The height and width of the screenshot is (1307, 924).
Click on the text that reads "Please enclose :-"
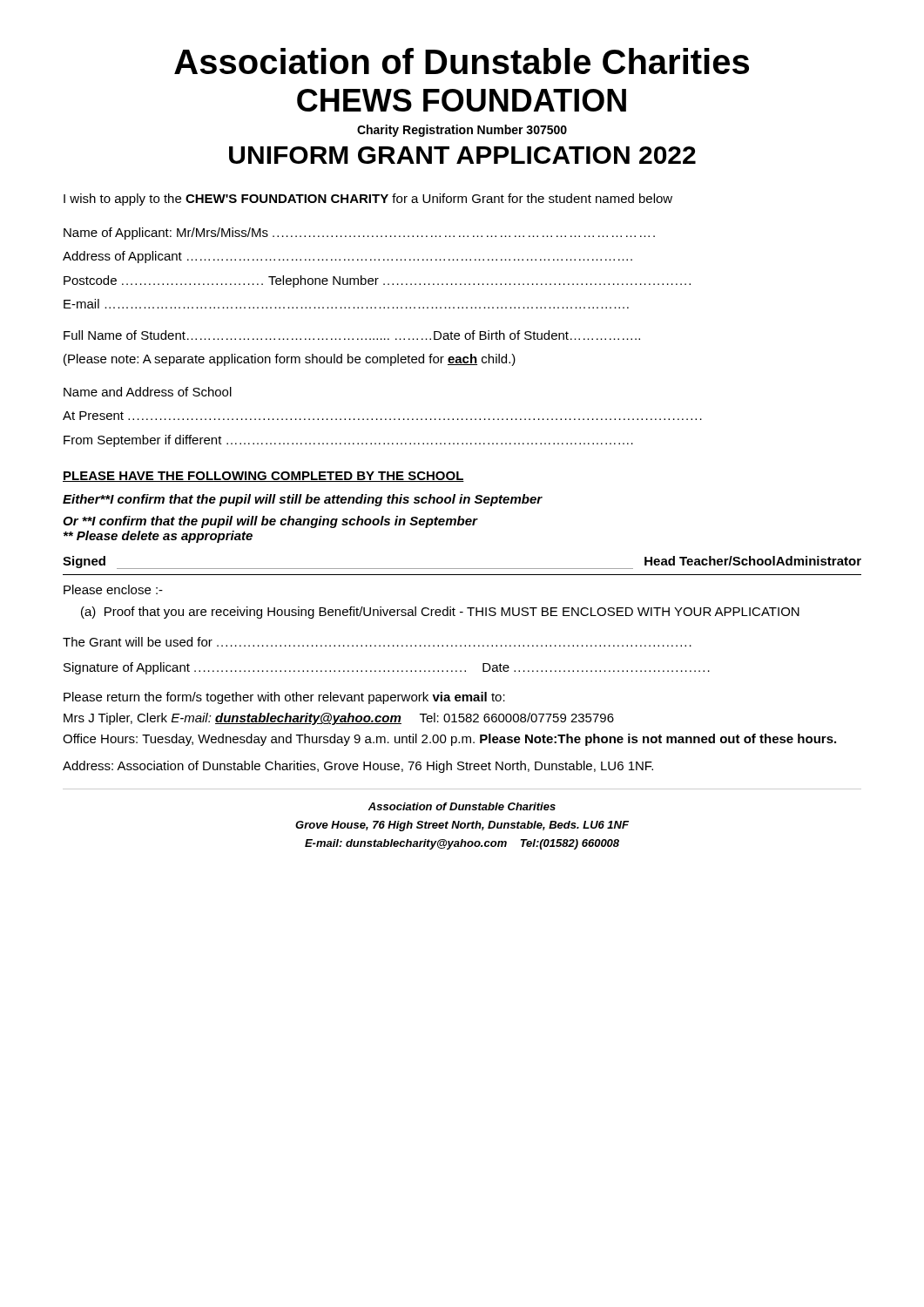(113, 590)
